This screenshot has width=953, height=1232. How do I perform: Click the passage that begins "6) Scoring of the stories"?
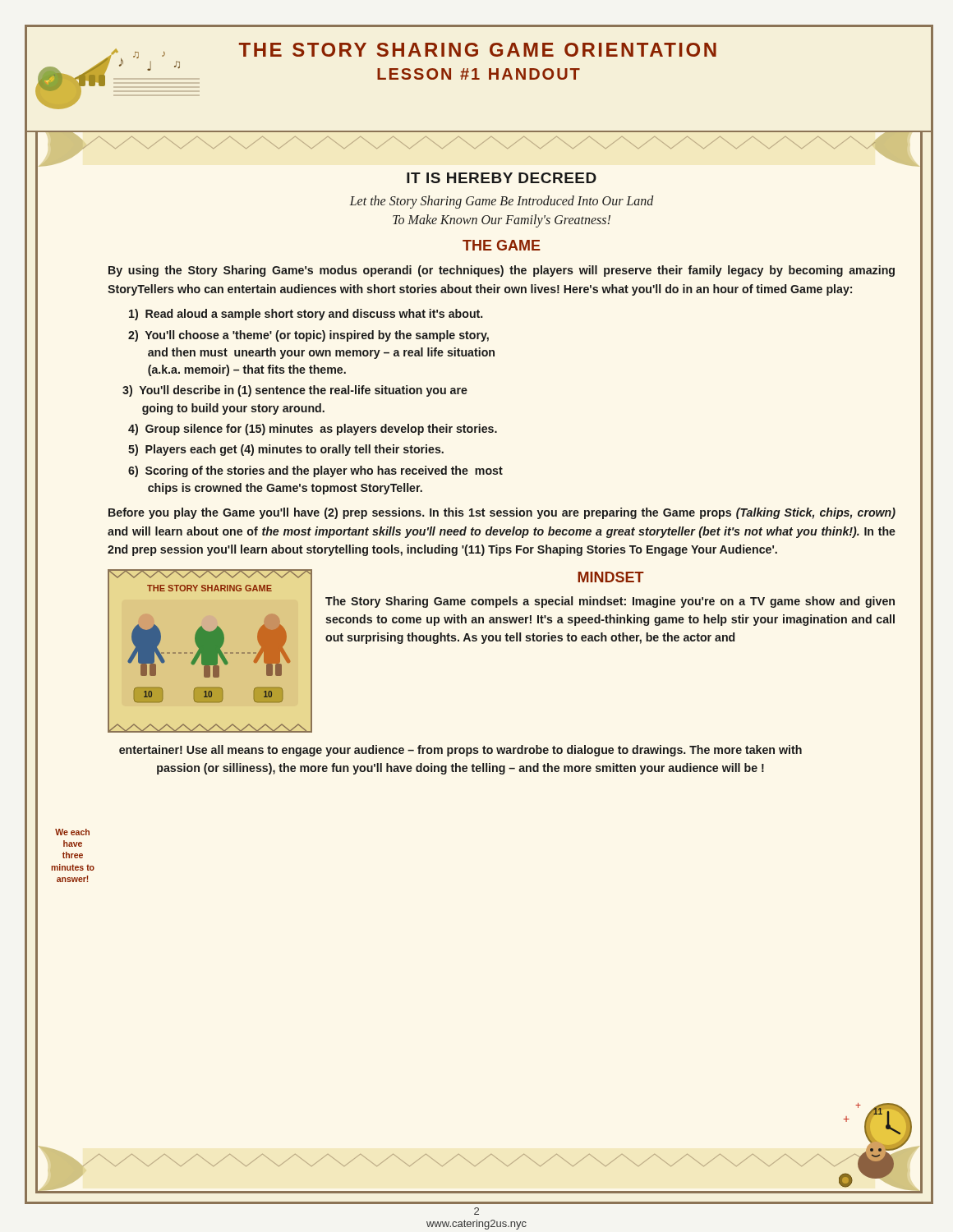coord(315,479)
